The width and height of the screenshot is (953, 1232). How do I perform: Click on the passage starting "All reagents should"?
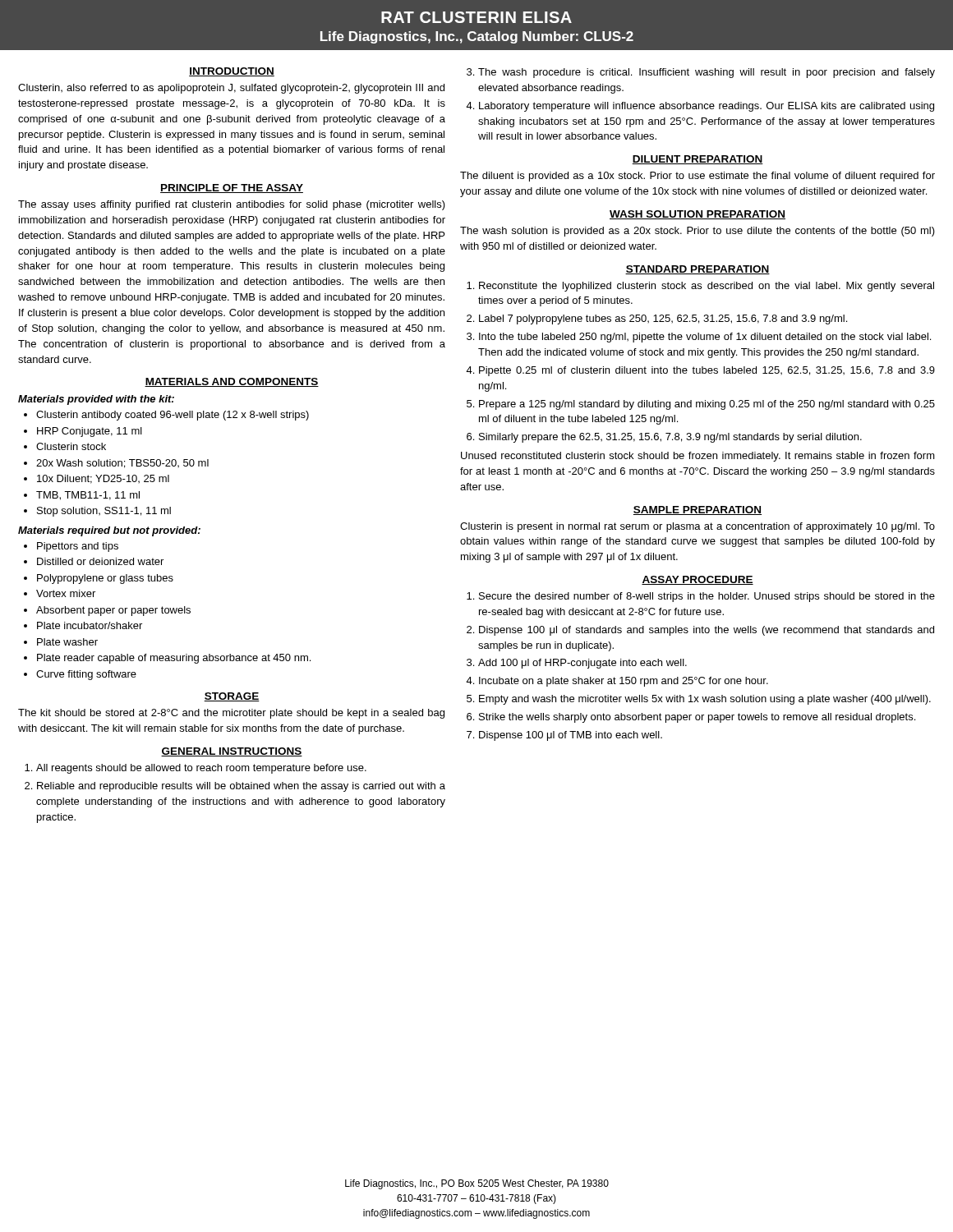201,768
